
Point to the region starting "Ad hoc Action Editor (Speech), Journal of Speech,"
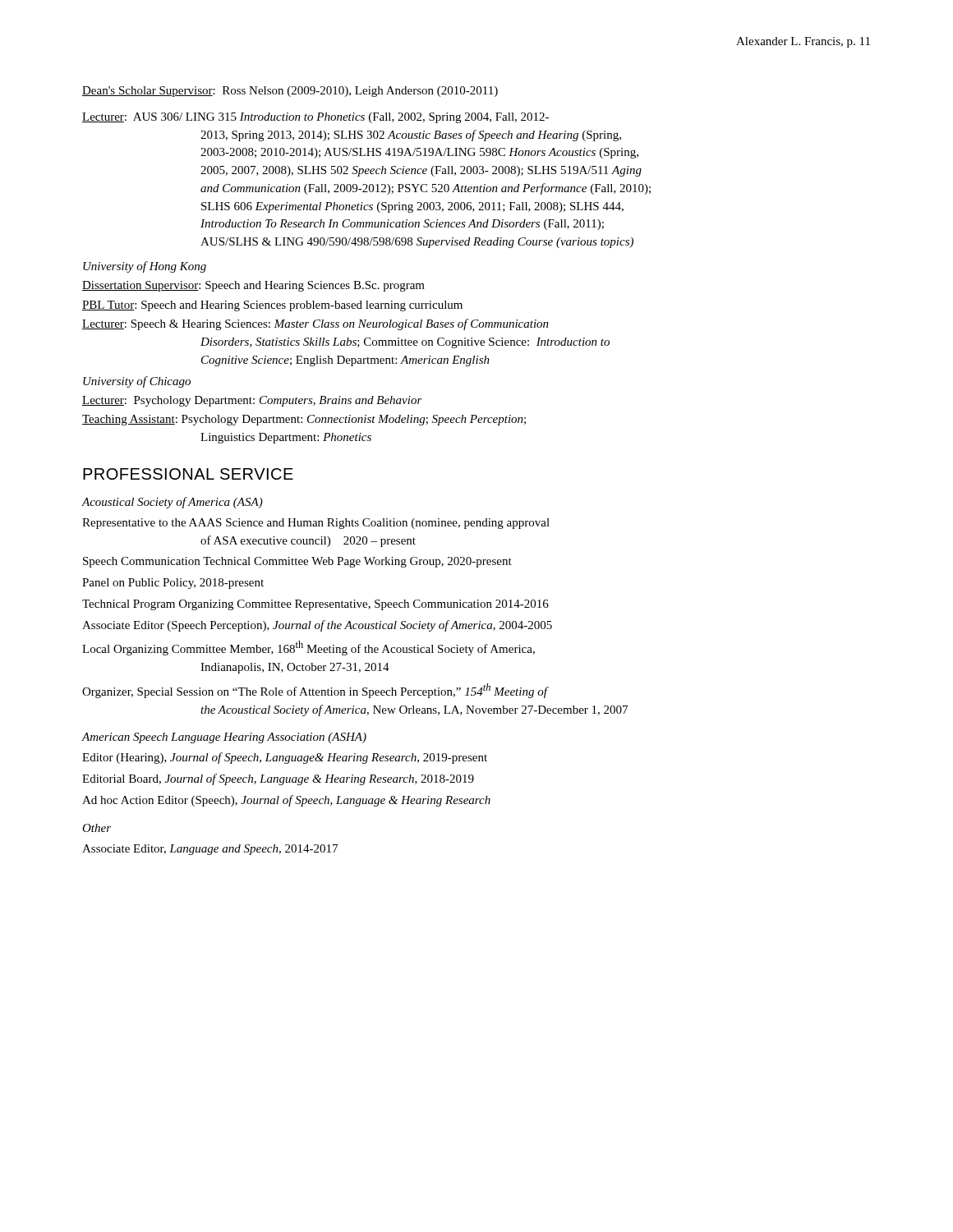286,800
